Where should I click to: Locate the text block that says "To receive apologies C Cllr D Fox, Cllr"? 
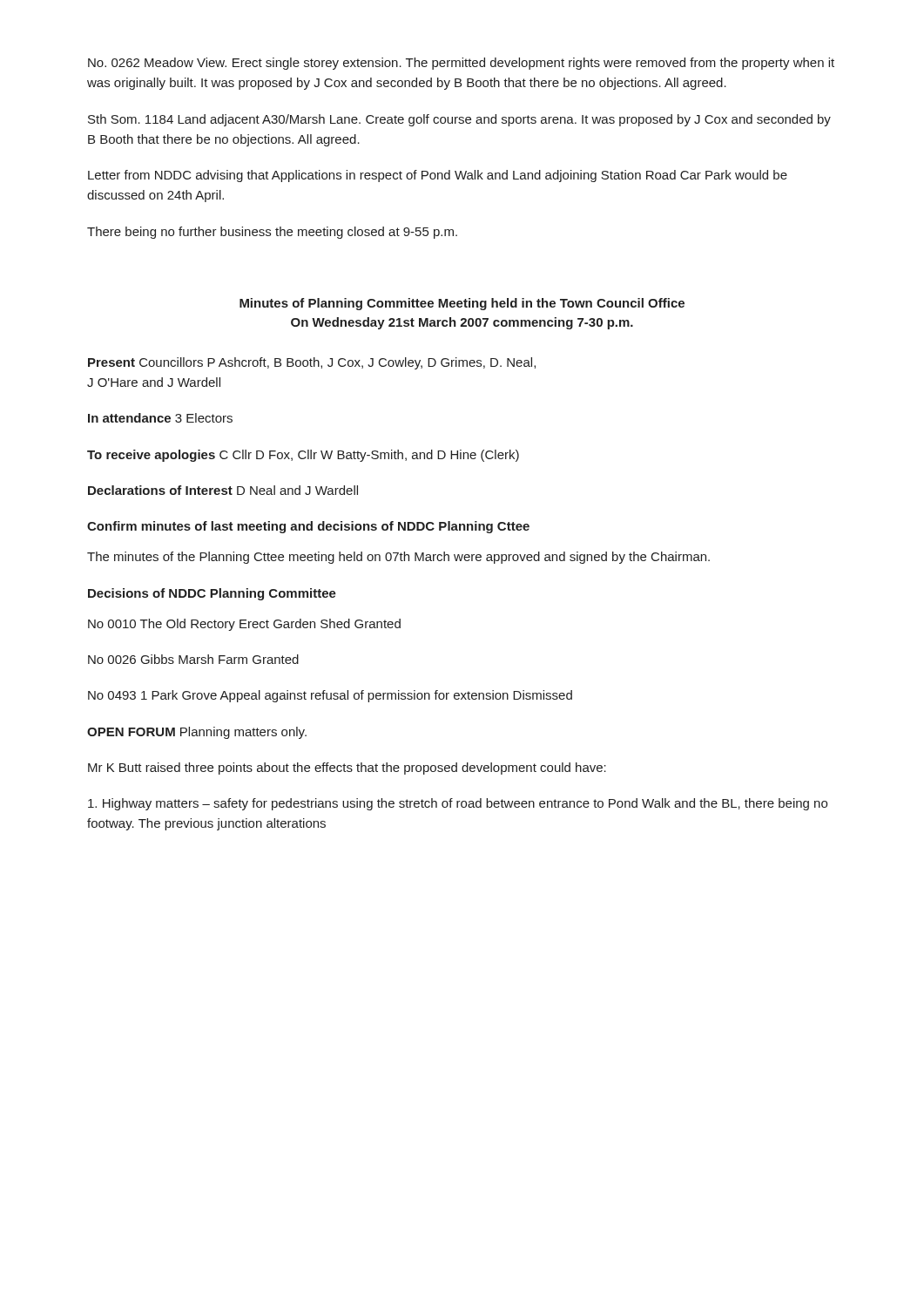coord(303,454)
